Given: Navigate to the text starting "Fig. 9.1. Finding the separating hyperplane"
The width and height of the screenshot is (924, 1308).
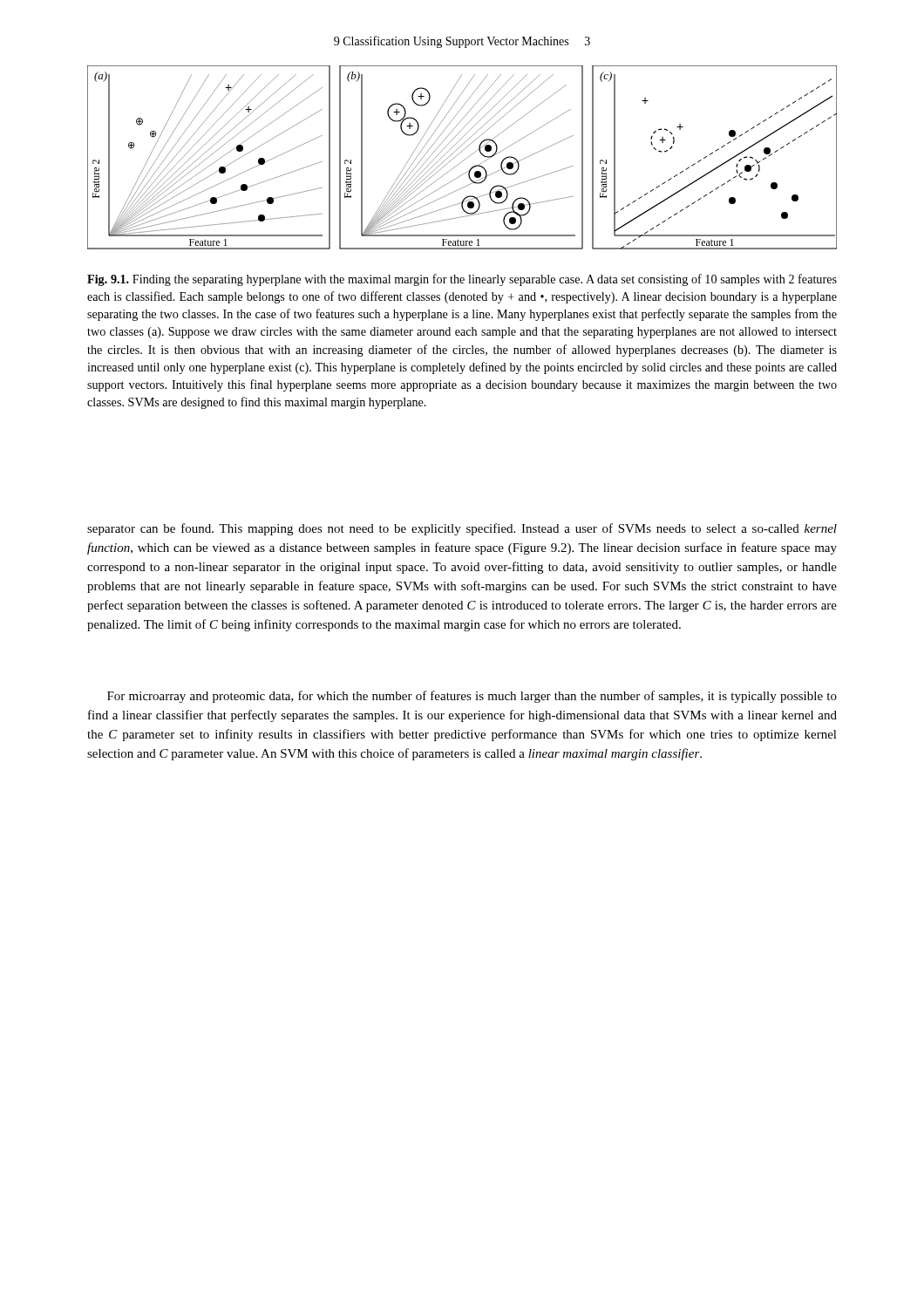Looking at the screenshot, I should (462, 341).
